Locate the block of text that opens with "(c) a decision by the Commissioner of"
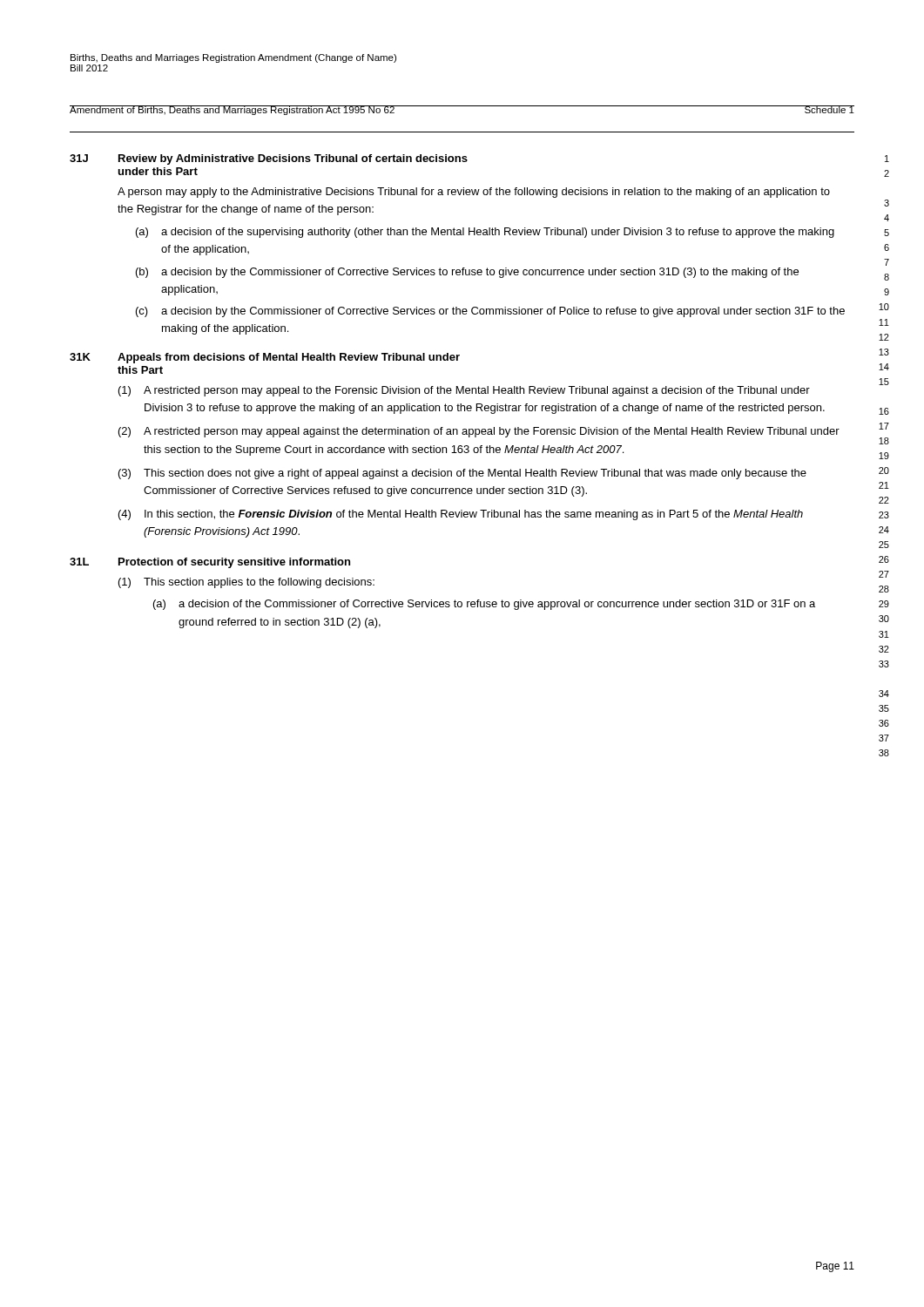This screenshot has width=924, height=1307. click(490, 320)
